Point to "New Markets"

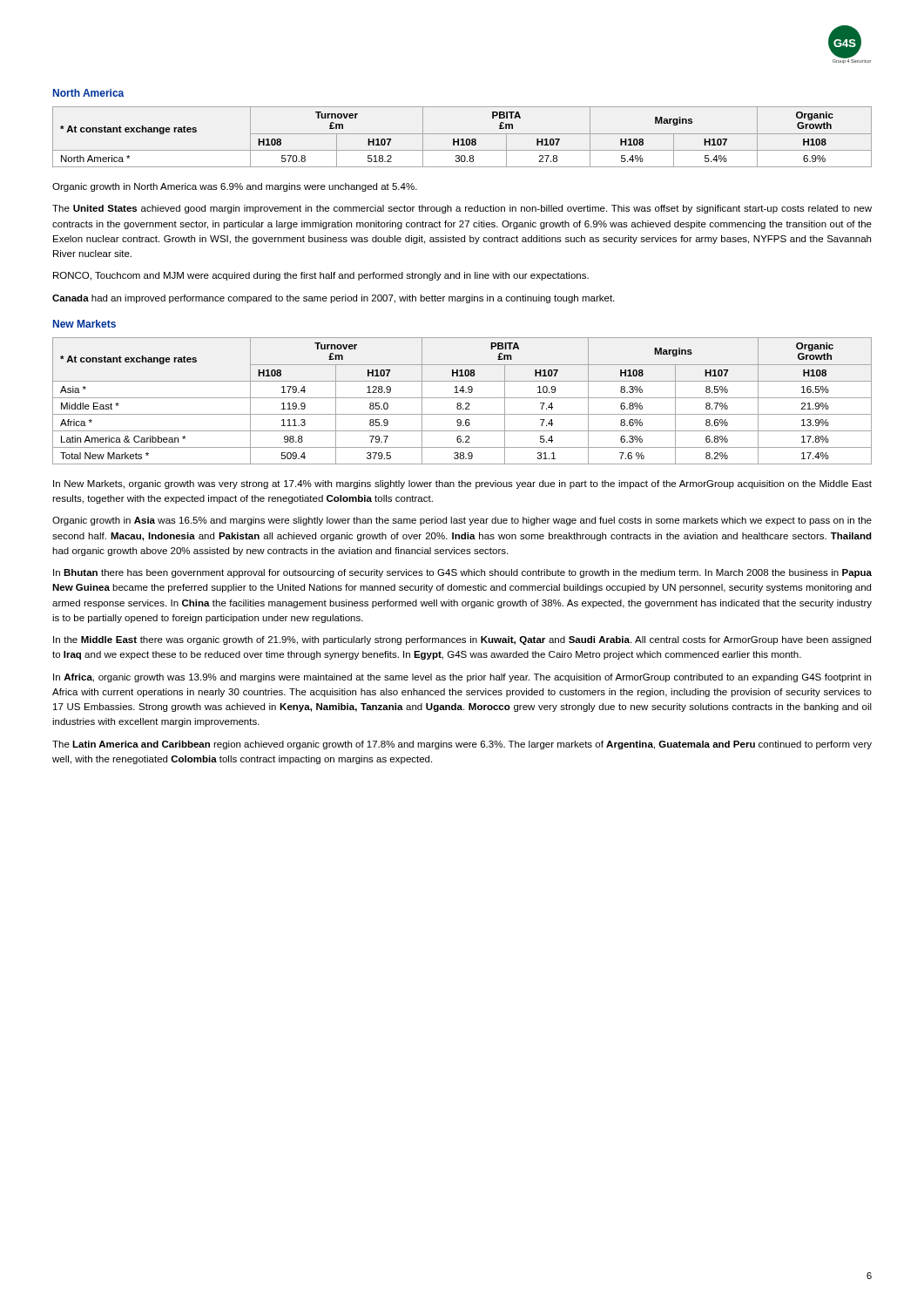tap(84, 324)
